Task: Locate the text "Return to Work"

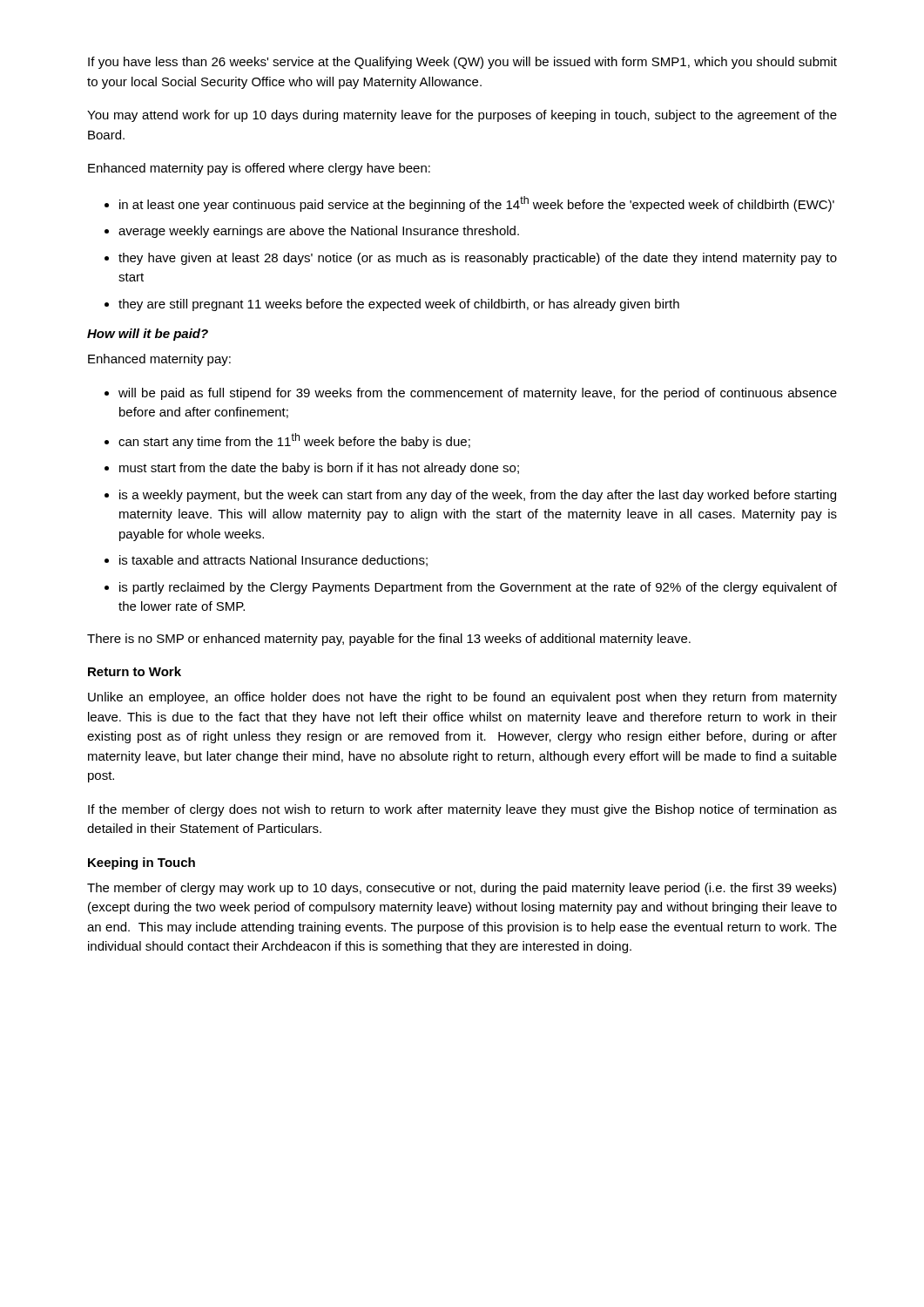Action: point(134,671)
